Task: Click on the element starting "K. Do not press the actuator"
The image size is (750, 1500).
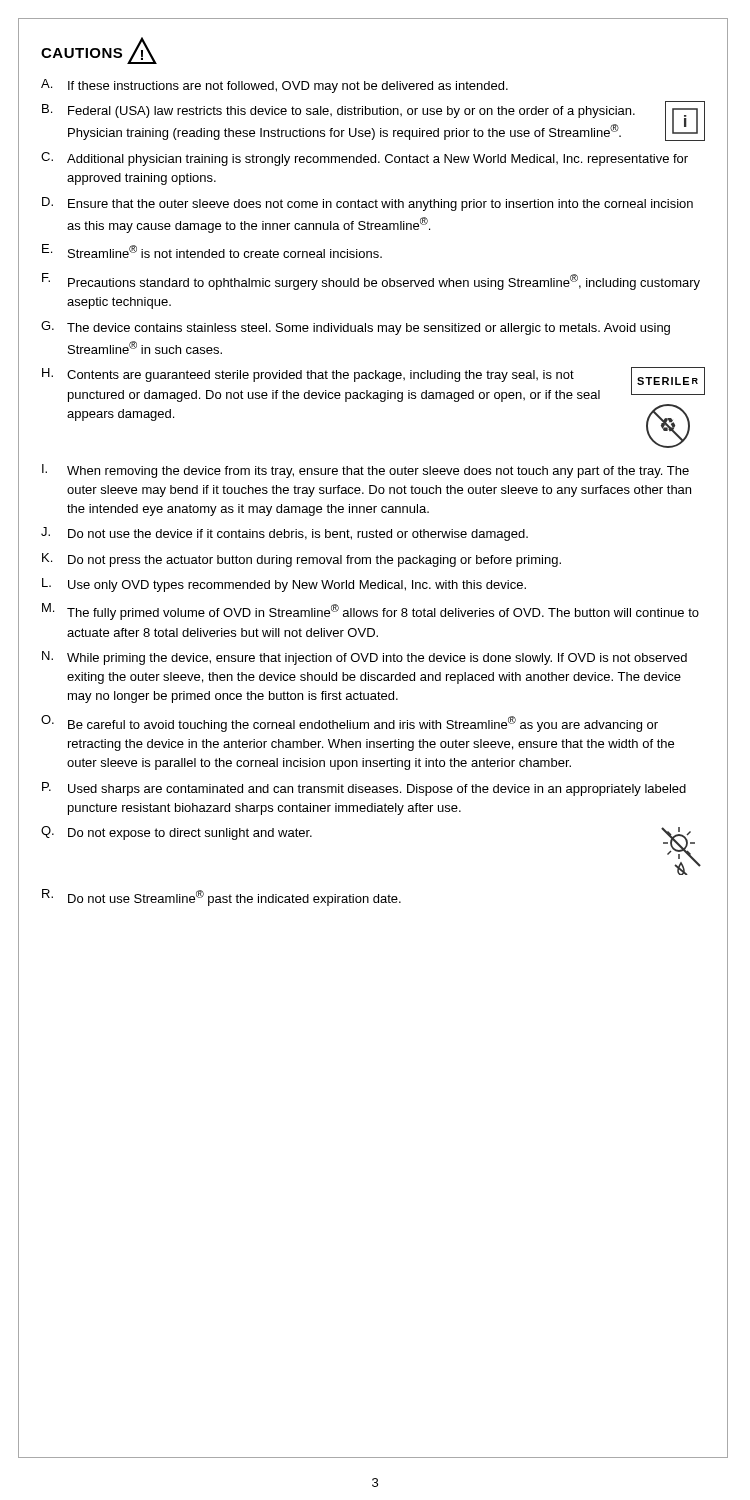Action: pyautogui.click(x=373, y=559)
